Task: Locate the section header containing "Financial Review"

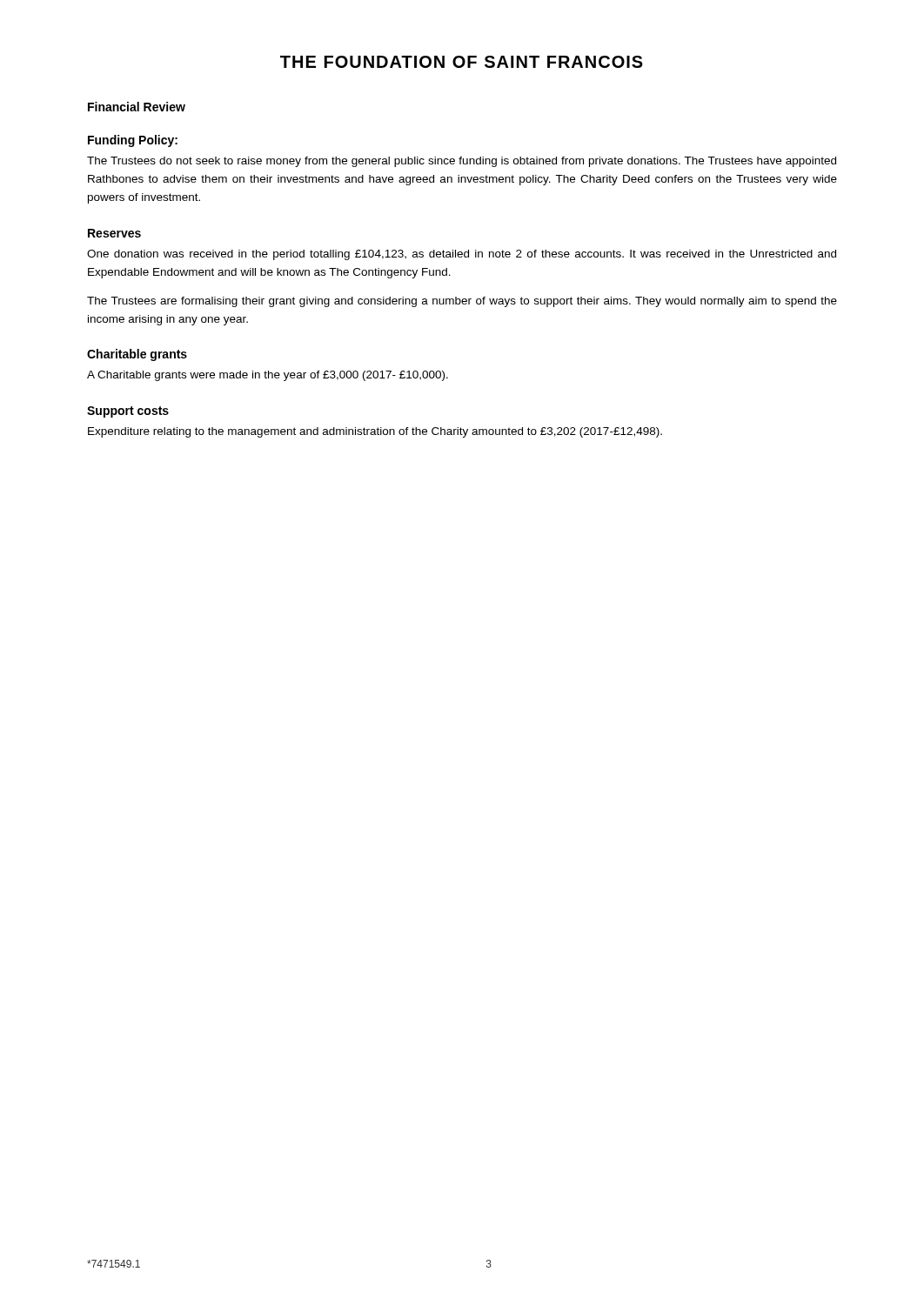Action: (136, 107)
